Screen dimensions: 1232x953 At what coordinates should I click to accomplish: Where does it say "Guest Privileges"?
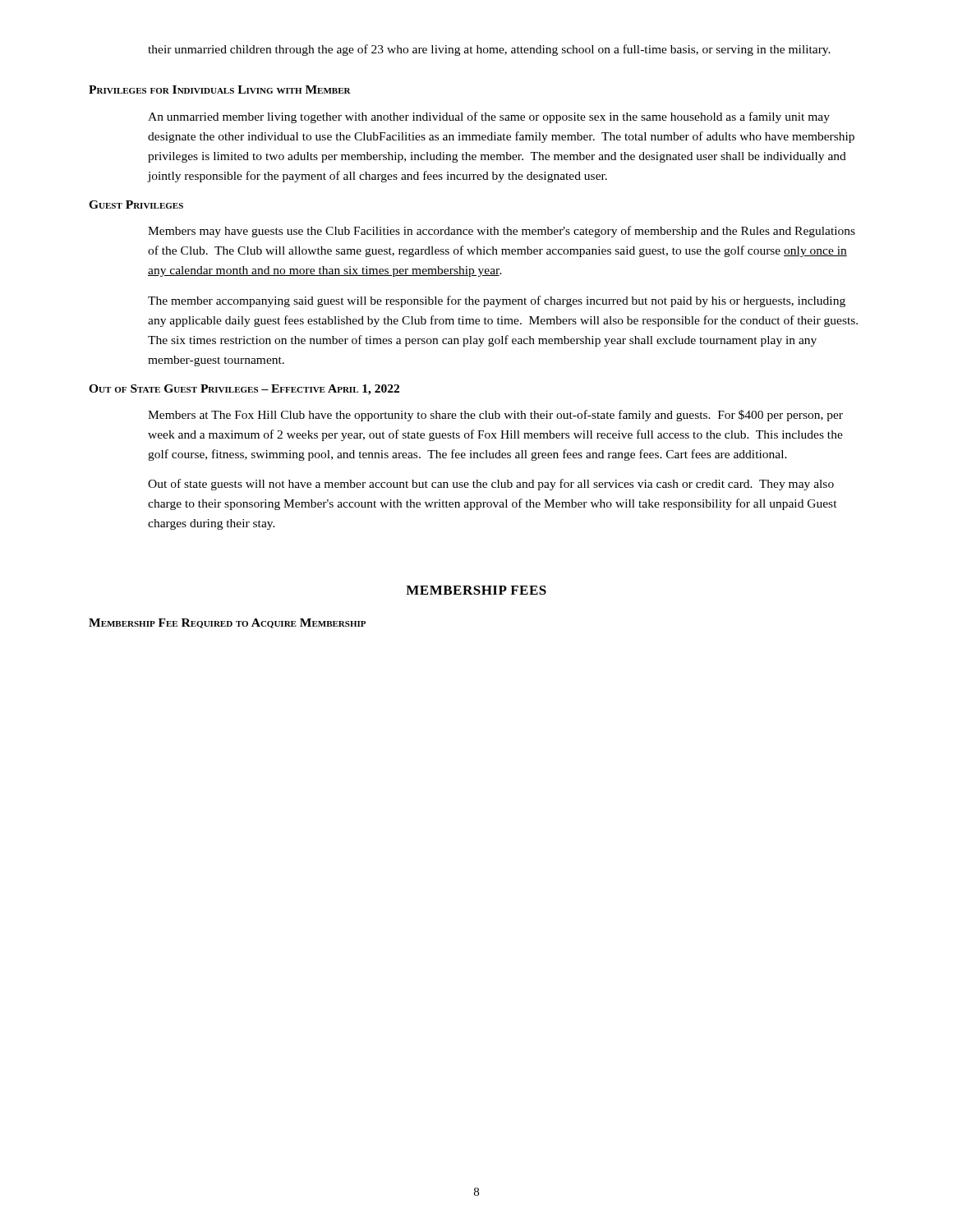(x=136, y=204)
